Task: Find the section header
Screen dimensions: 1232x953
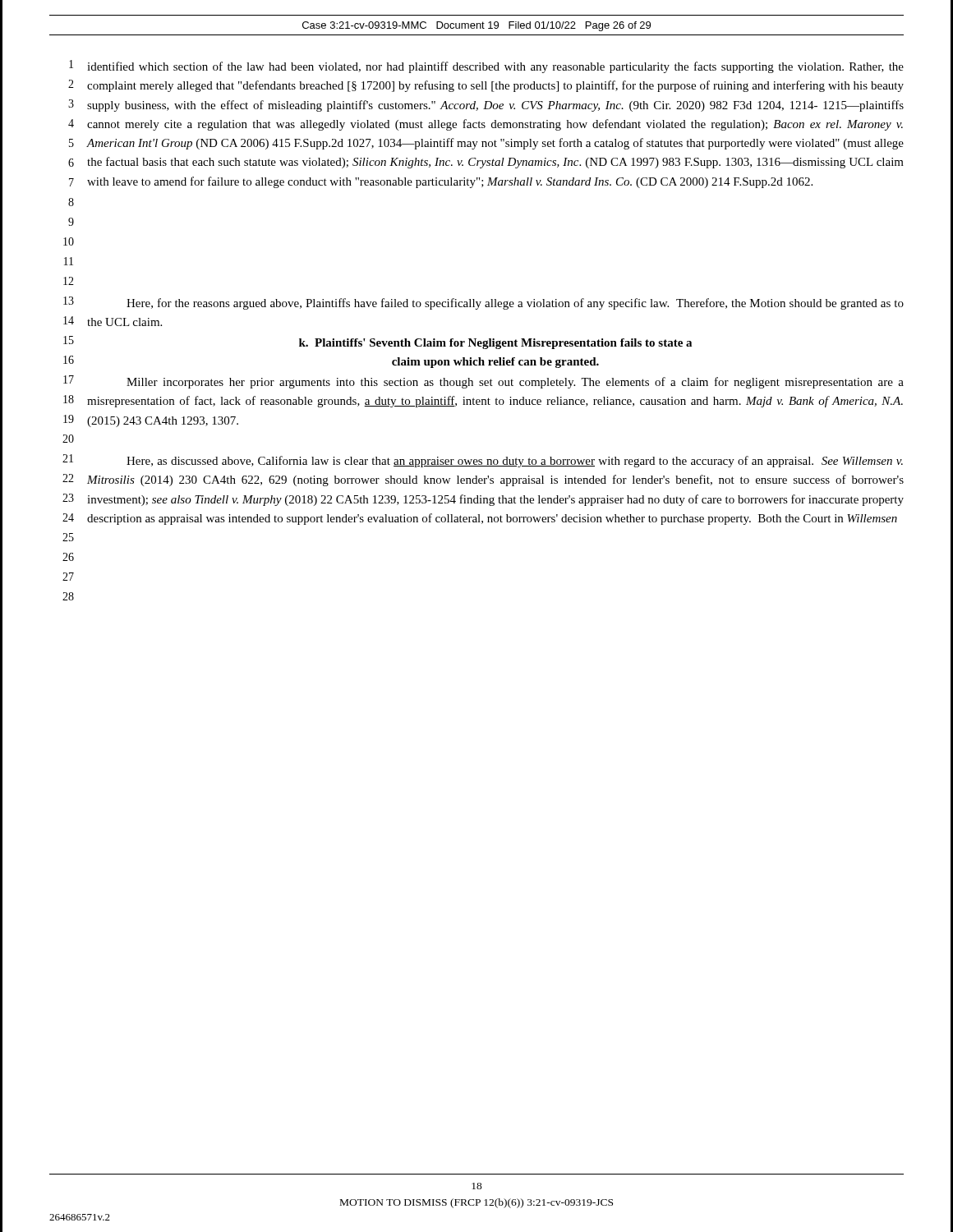Action: click(x=495, y=353)
